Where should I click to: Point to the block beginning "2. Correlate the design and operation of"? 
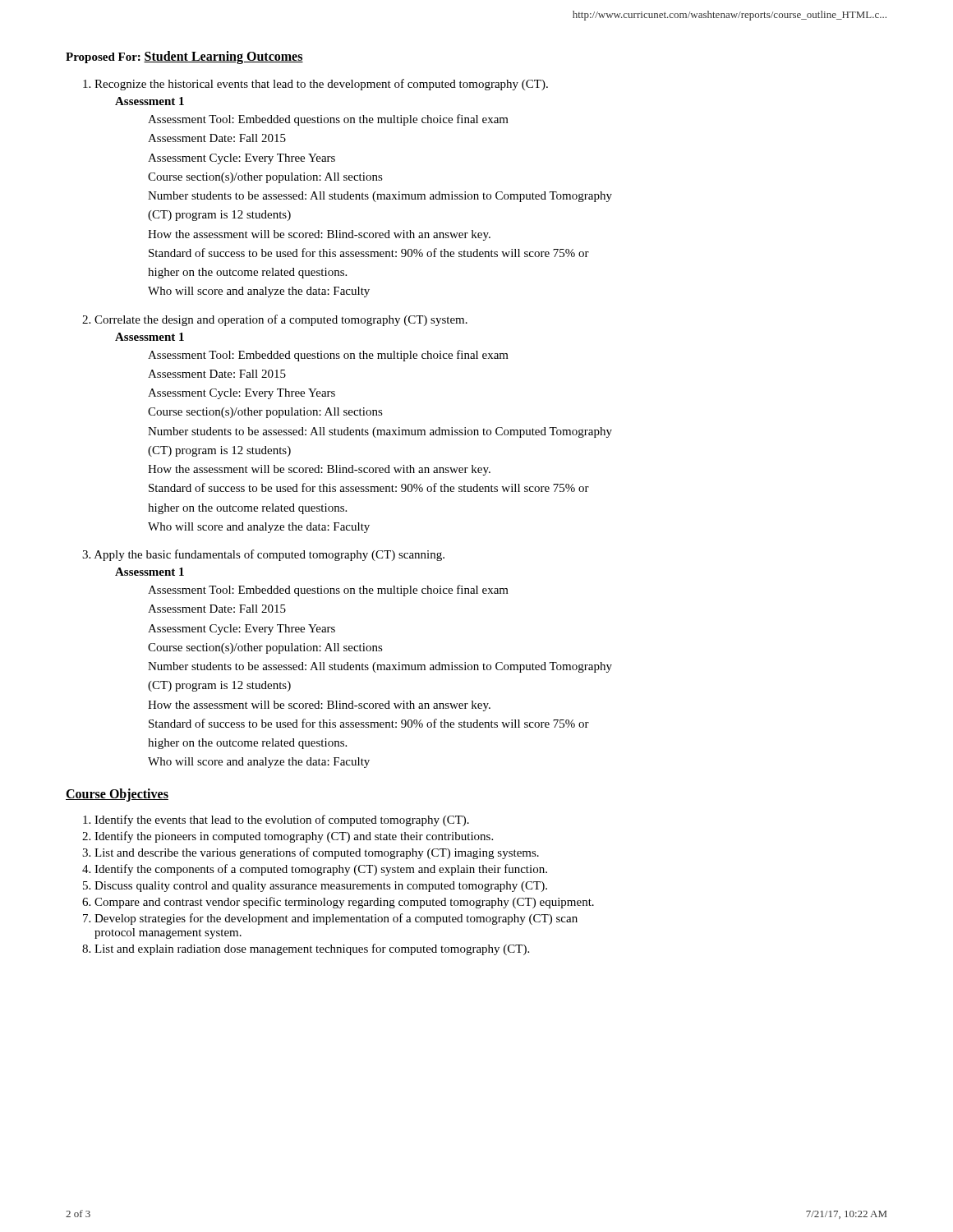485,424
